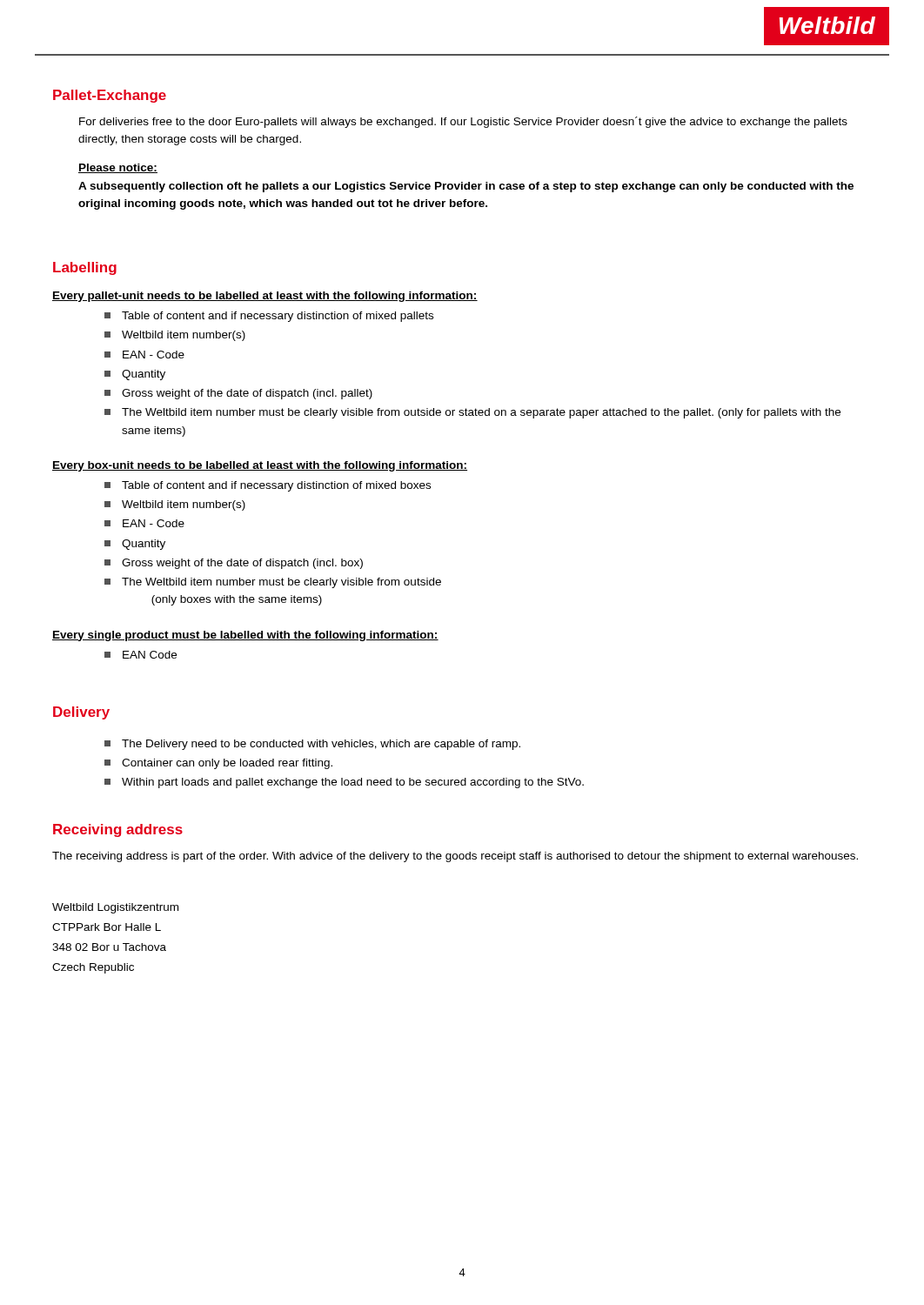Locate the text "Container can only be loaded rear fitting."

pos(219,763)
